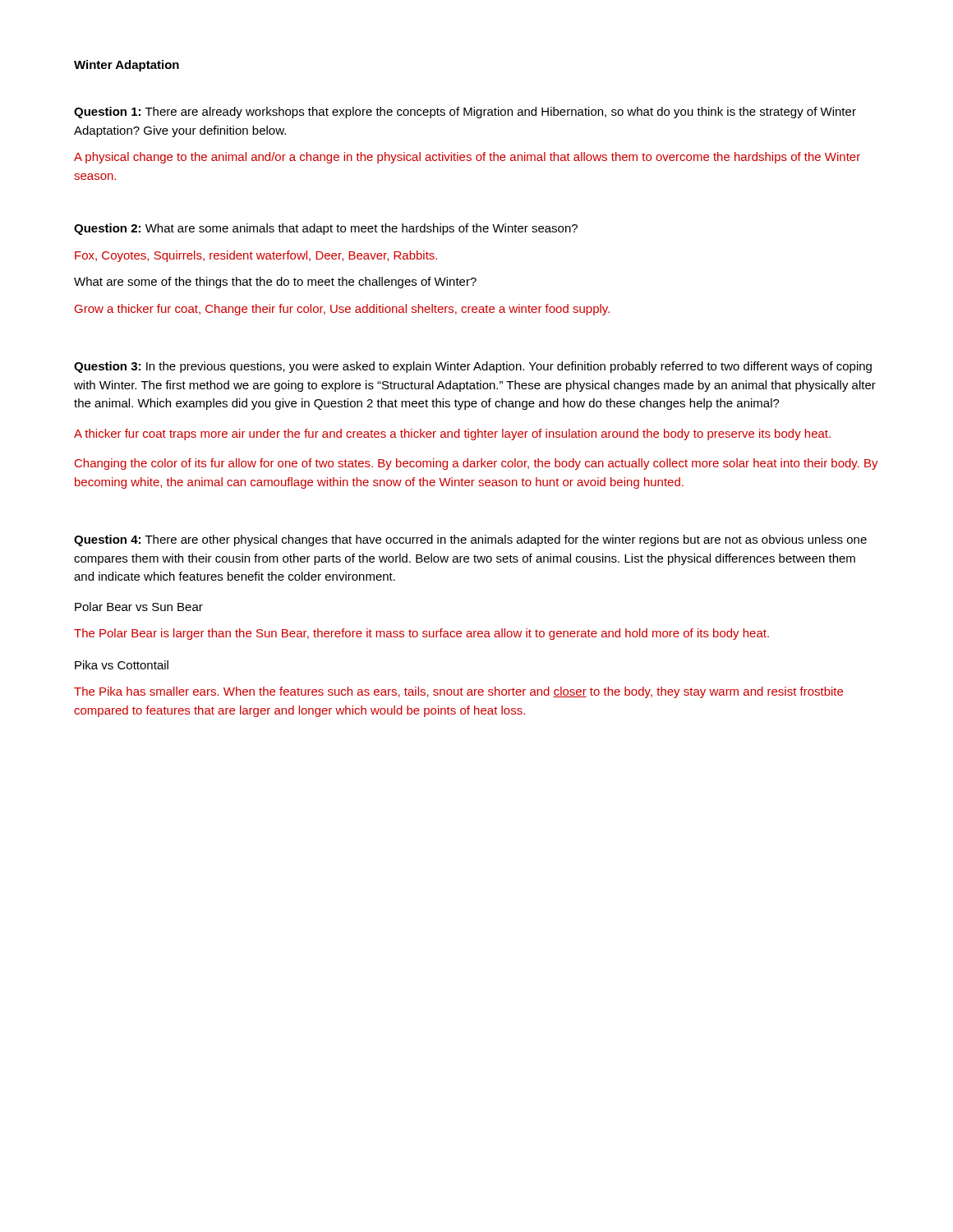Screen dimensions: 1232x953
Task: Find the block starting "Pika vs Cottontail"
Action: click(122, 664)
